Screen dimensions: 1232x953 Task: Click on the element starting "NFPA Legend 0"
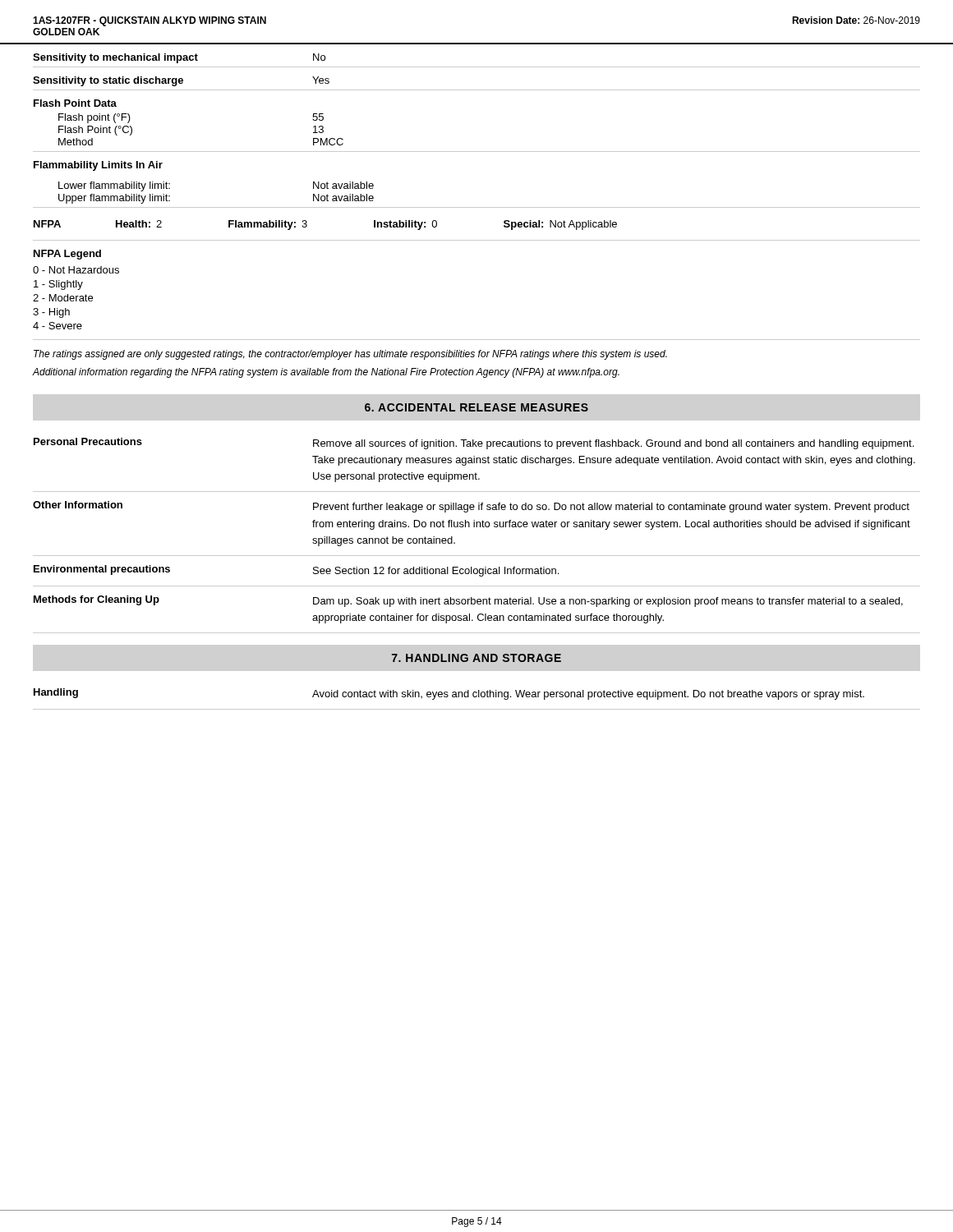coord(67,255)
